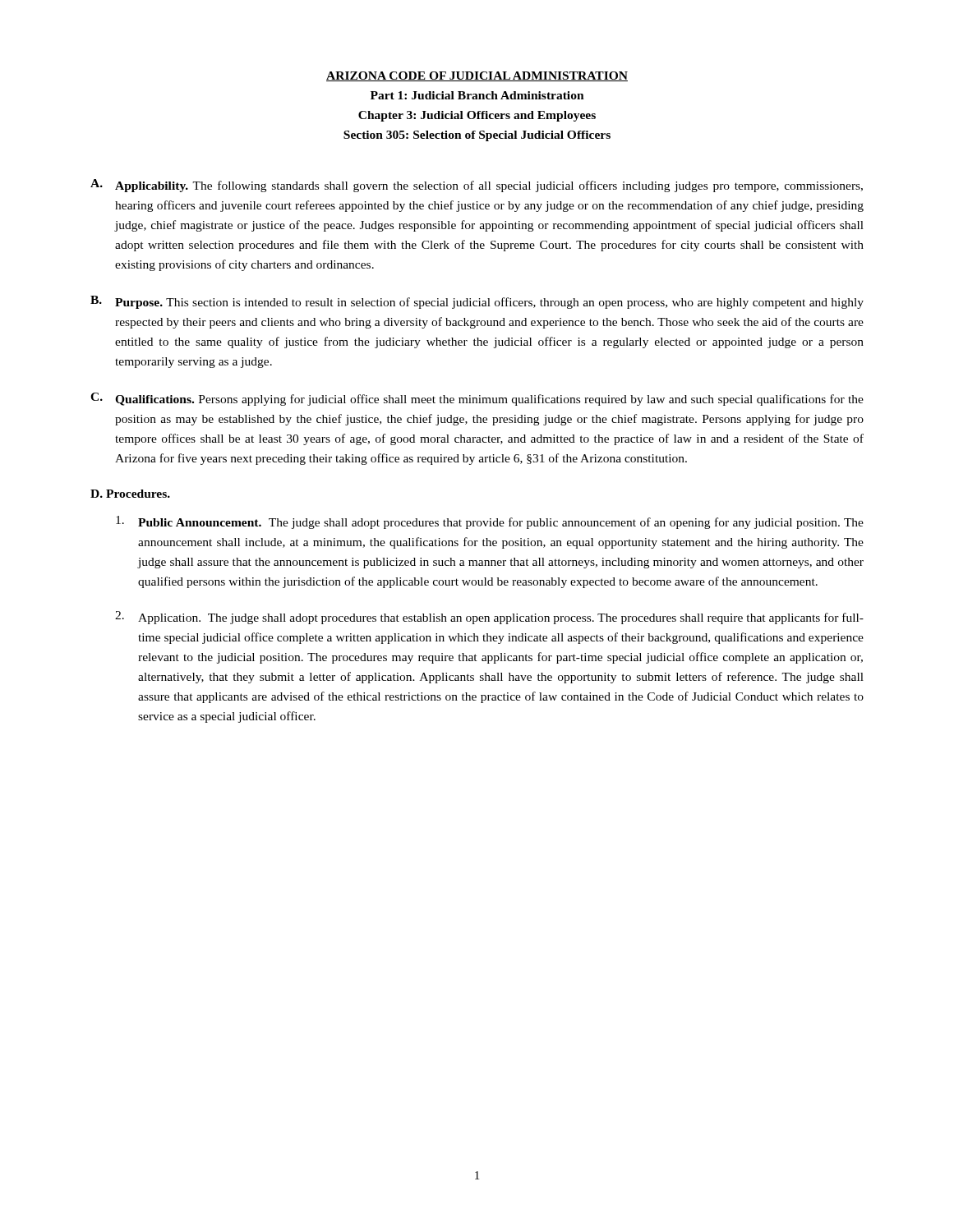Point to the passage starting "A. Applicability. The following standards shall govern"
This screenshot has height=1232, width=954.
477,225
